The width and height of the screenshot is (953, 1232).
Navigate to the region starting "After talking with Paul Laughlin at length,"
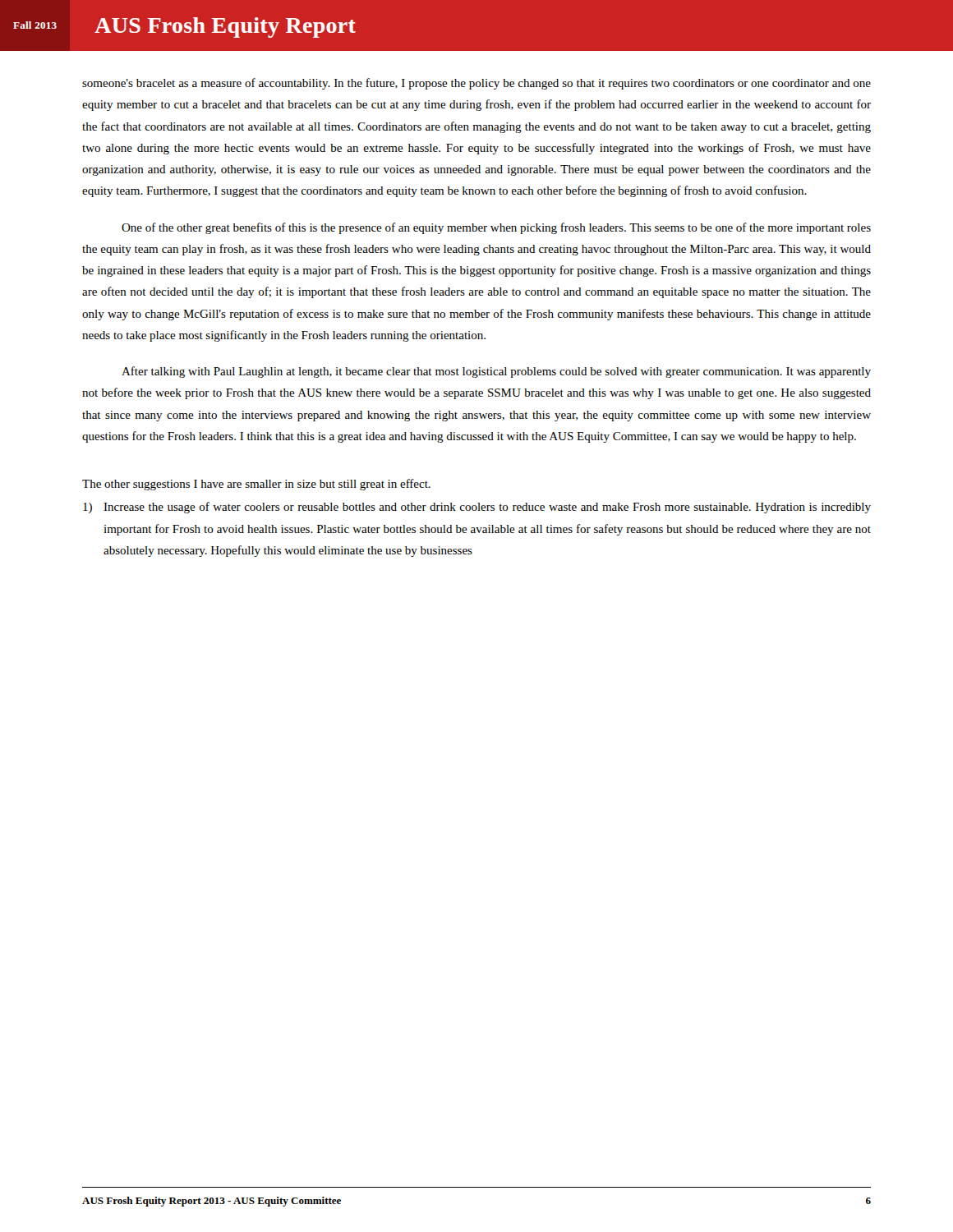coord(476,404)
